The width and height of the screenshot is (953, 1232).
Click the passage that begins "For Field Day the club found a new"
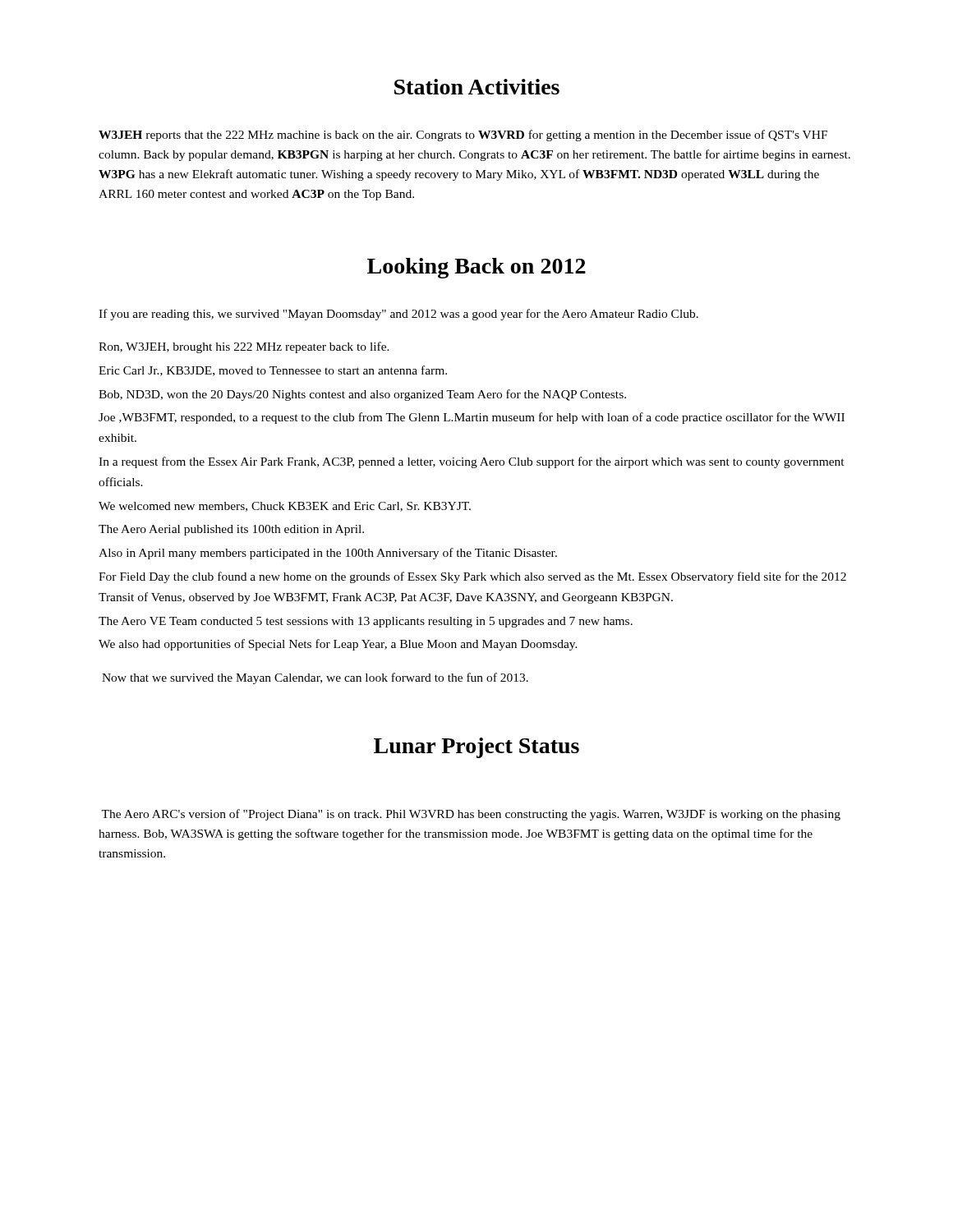point(473,586)
